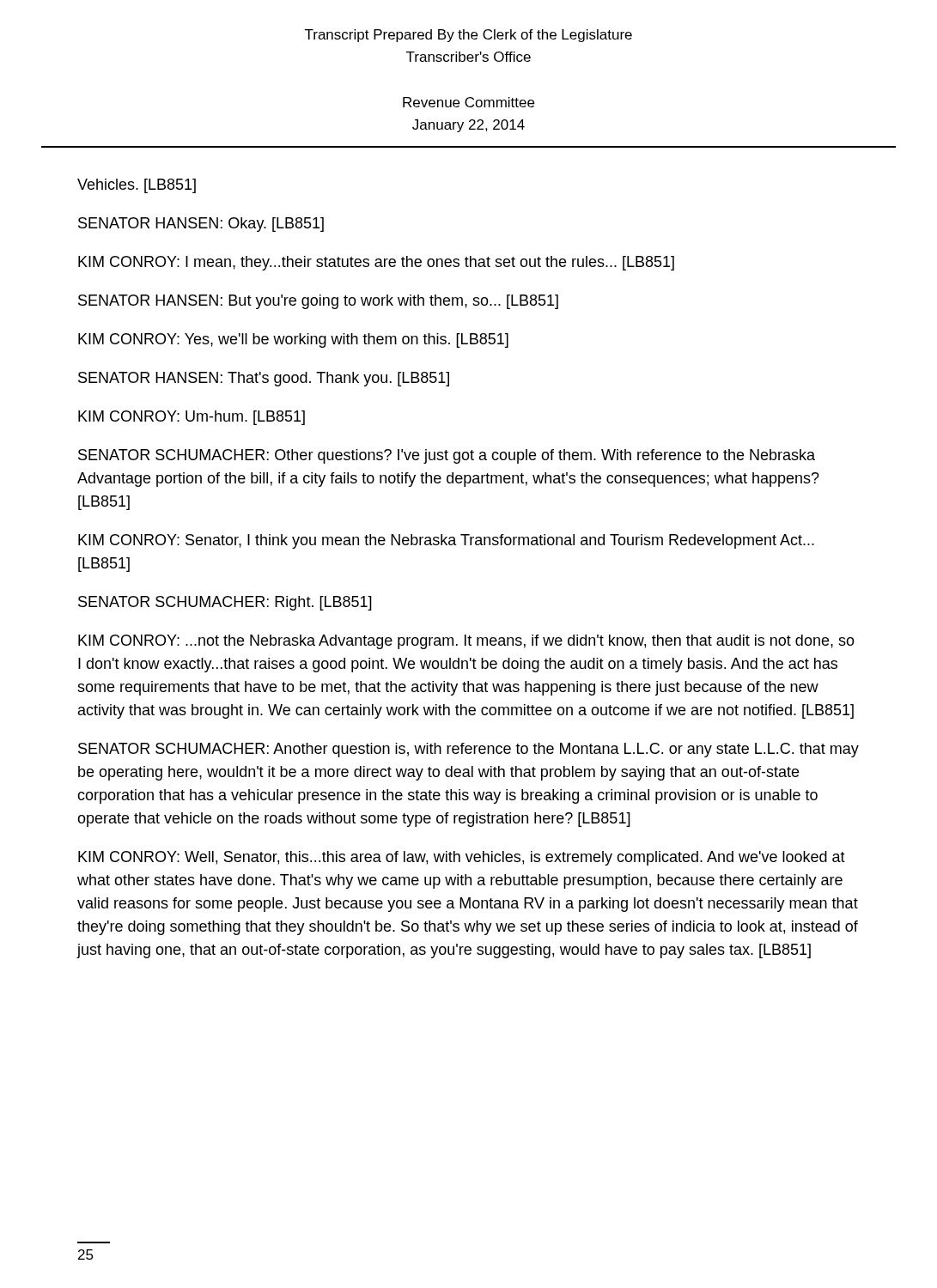This screenshot has height=1288, width=937.
Task: Select the text block that says "KIM CONROY: I"
Action: pyautogui.click(x=376, y=262)
